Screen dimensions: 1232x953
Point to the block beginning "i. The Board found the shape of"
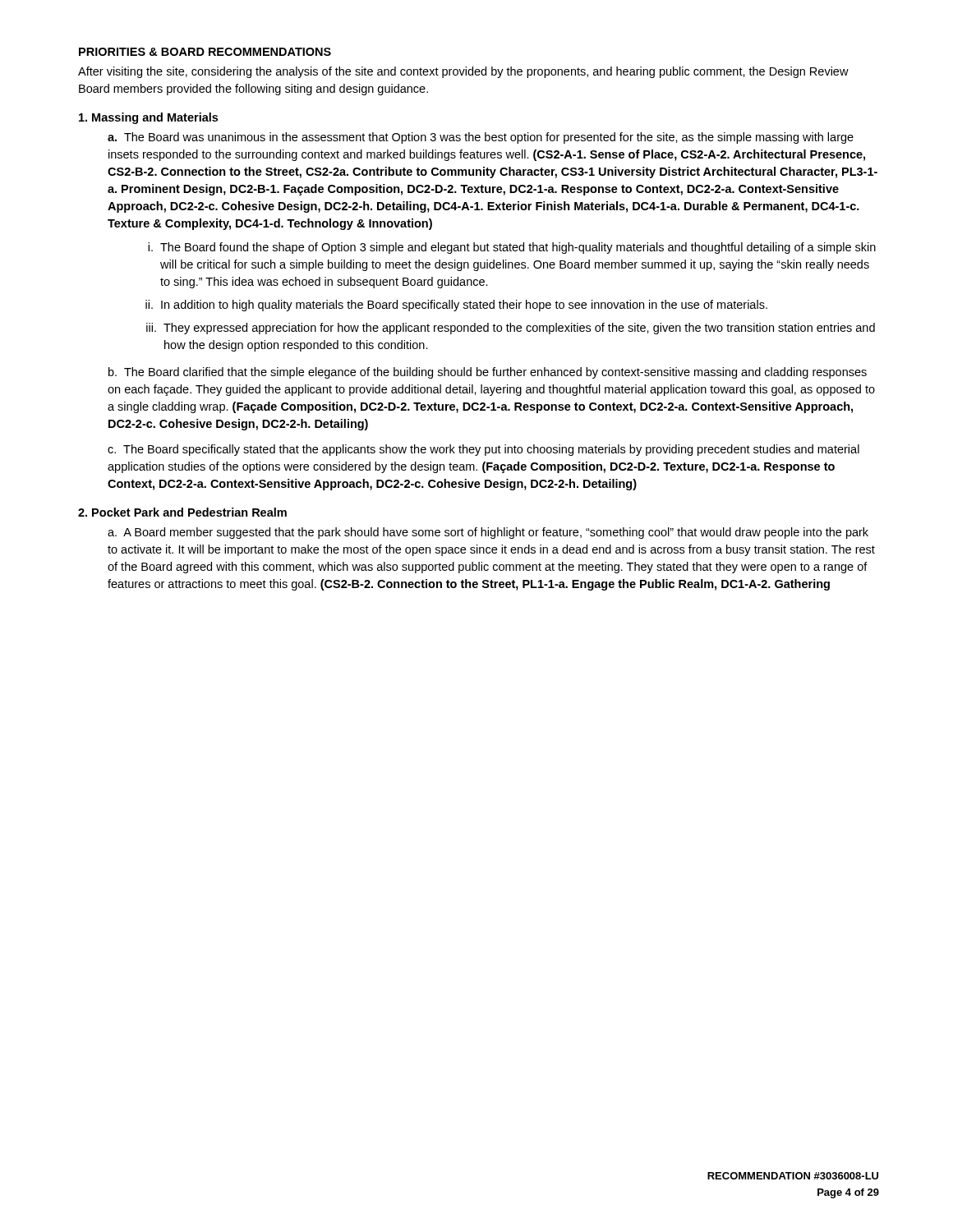tap(508, 265)
